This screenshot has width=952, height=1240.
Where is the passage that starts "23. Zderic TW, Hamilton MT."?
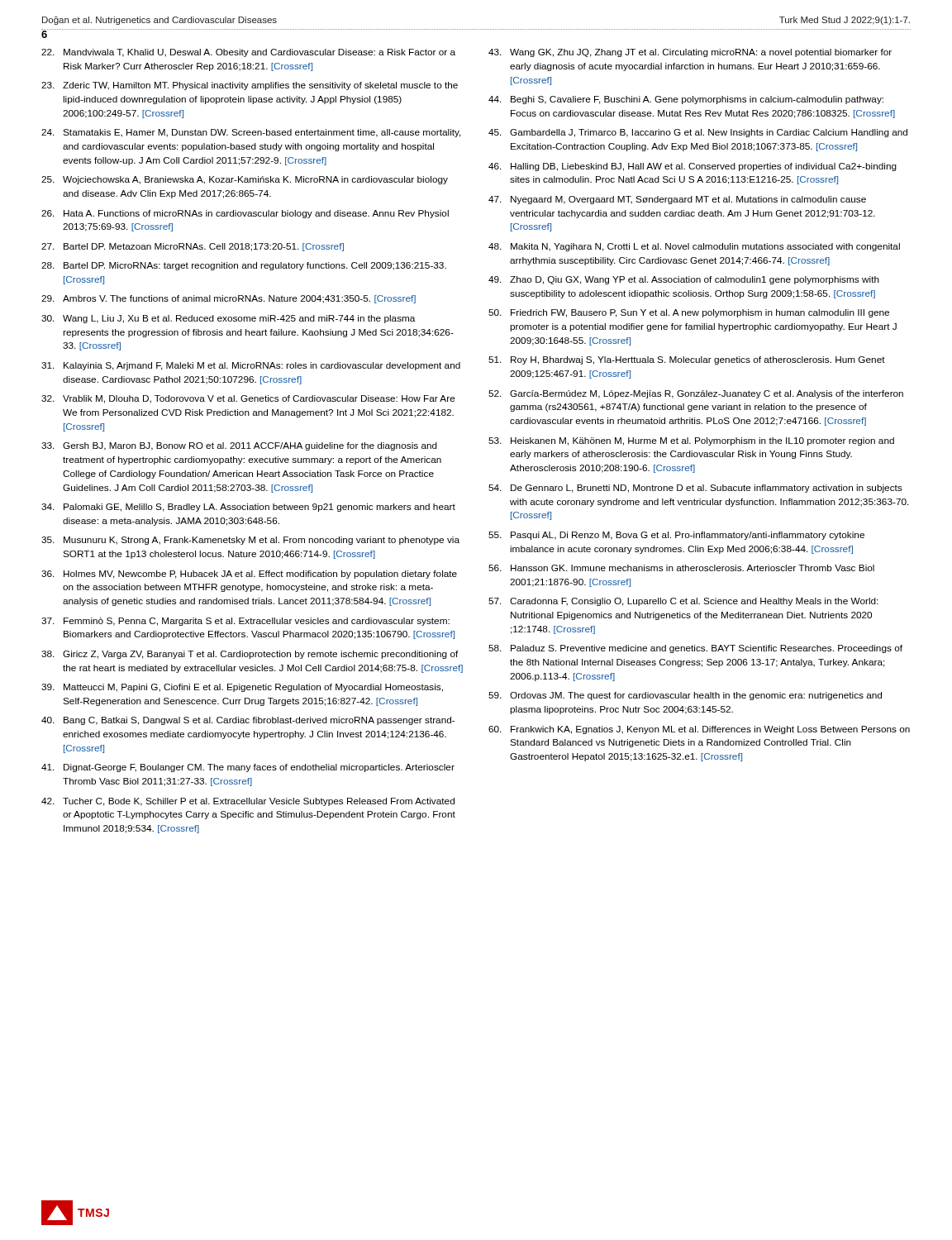(x=252, y=100)
